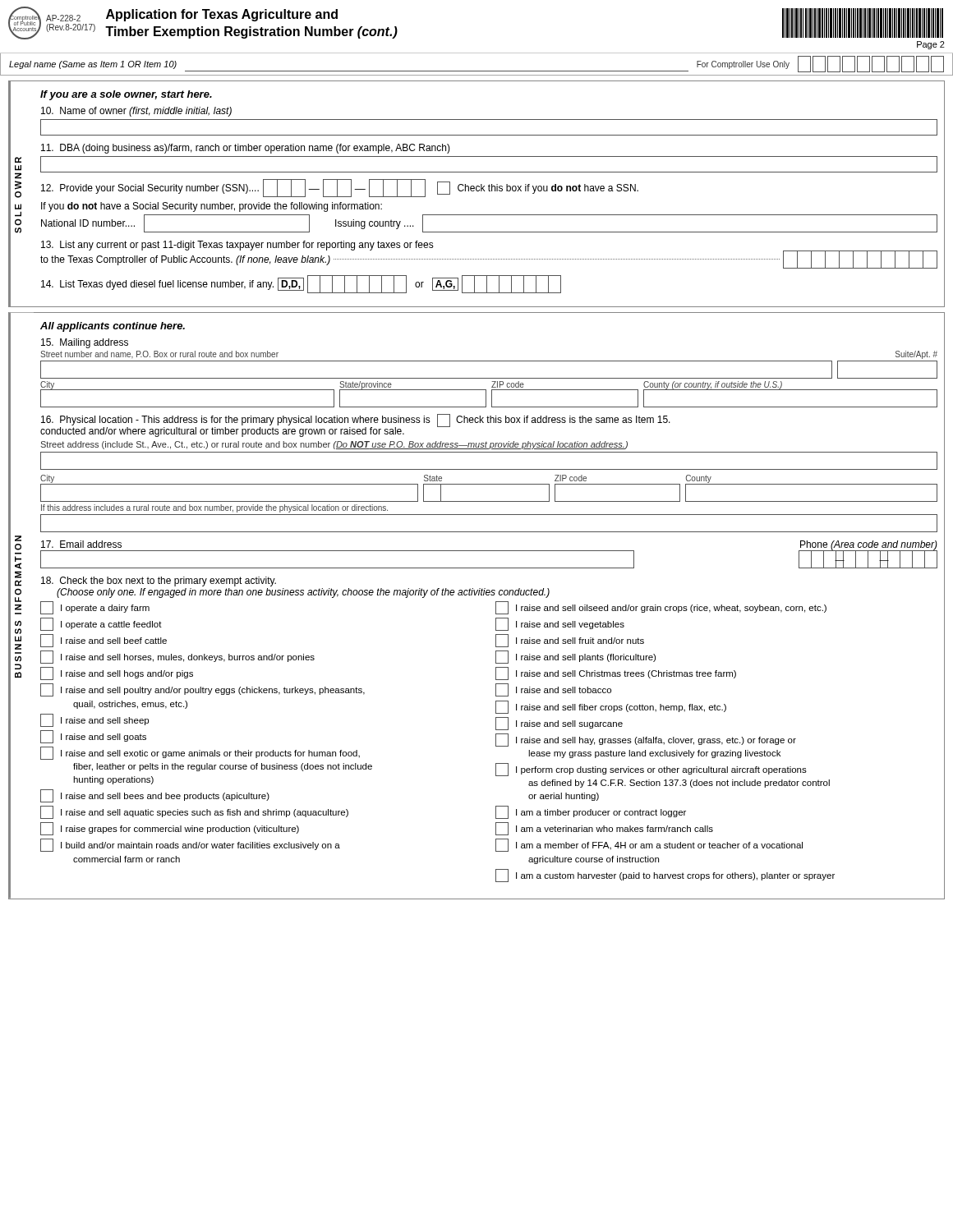Locate the element starting "I perform crop dusting services"

click(663, 783)
